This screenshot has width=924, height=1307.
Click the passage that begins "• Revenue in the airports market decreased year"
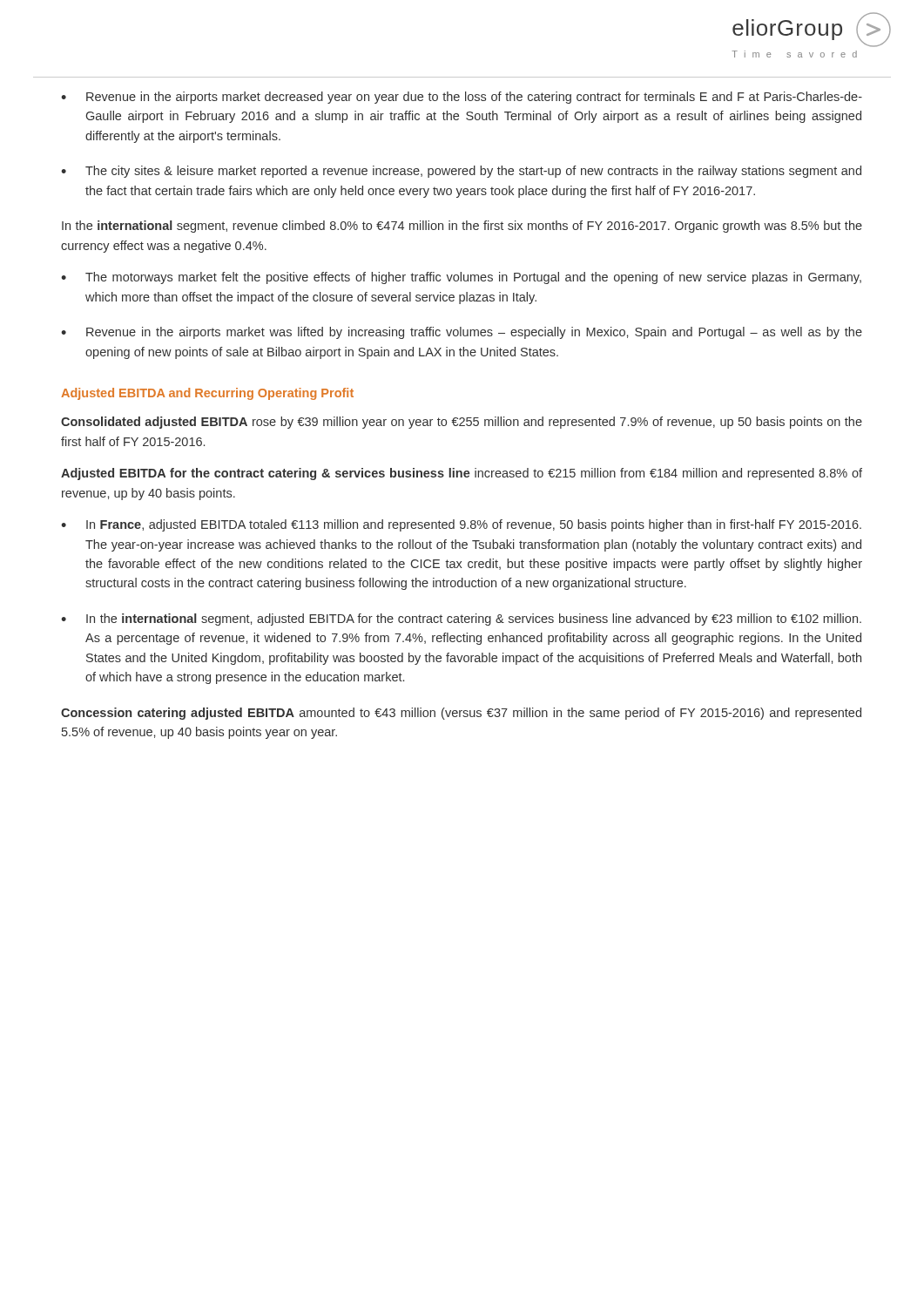click(x=462, y=117)
